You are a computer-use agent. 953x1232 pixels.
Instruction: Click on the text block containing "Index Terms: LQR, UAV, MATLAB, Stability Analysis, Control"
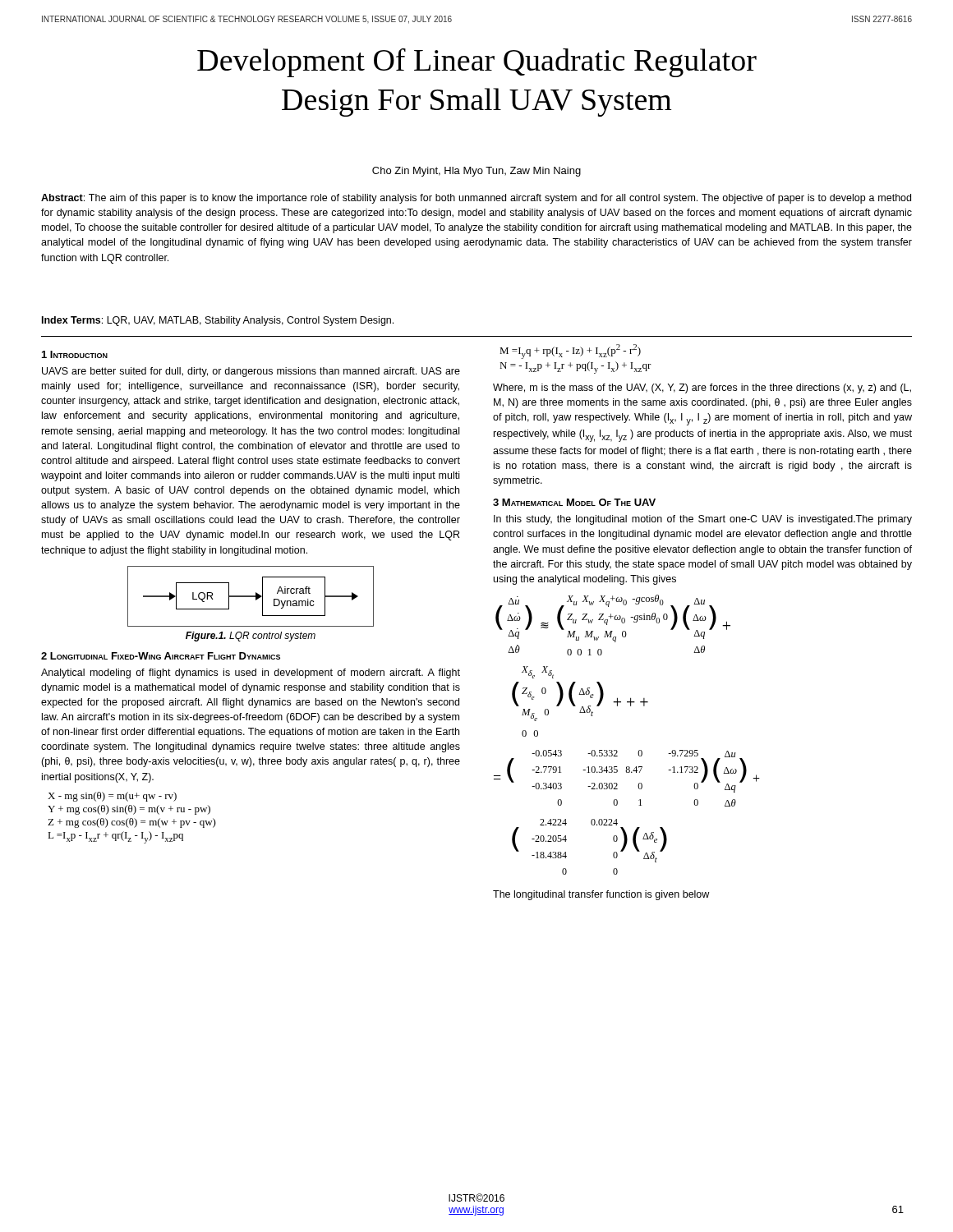click(218, 320)
